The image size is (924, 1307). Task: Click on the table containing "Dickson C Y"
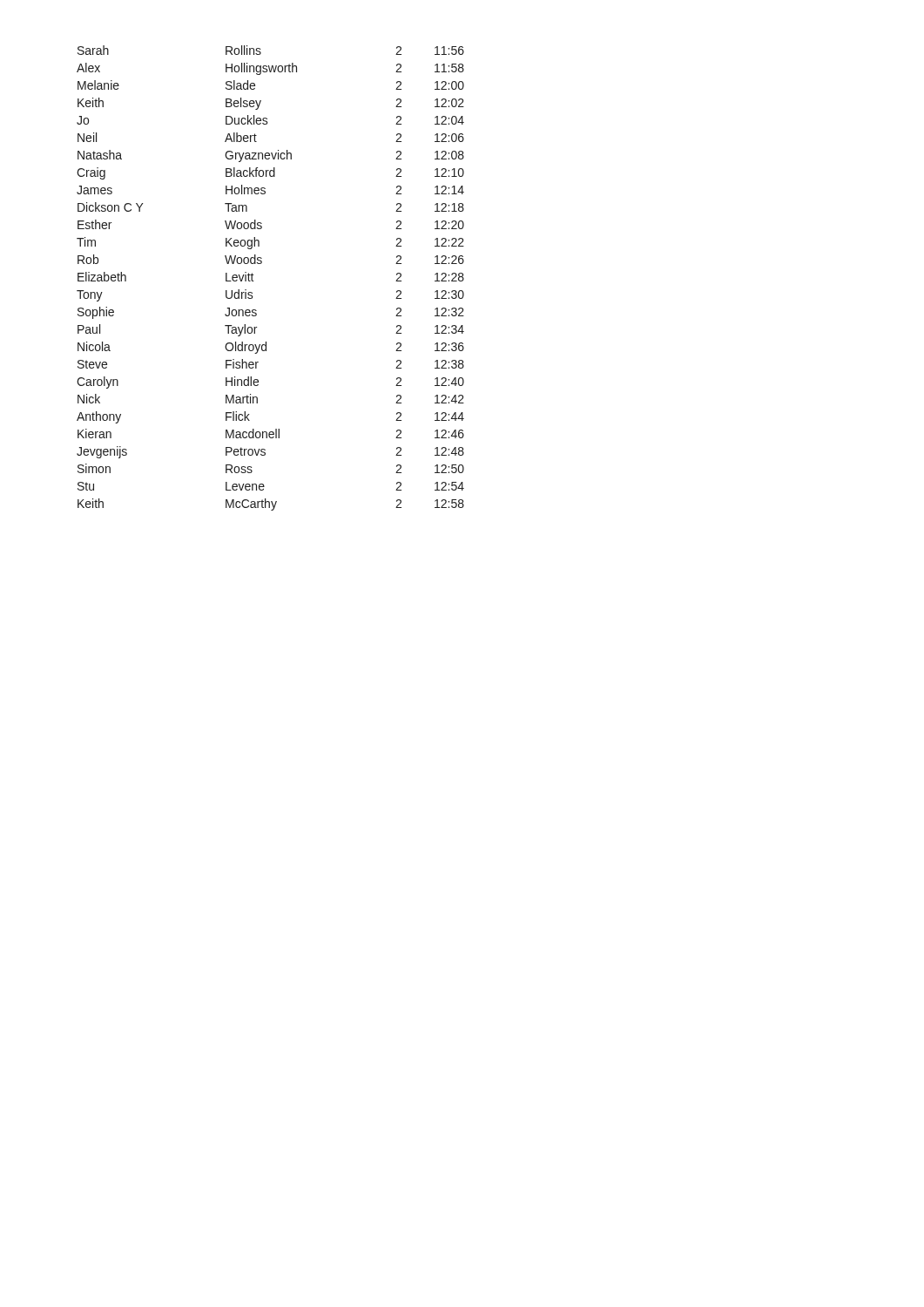(286, 277)
